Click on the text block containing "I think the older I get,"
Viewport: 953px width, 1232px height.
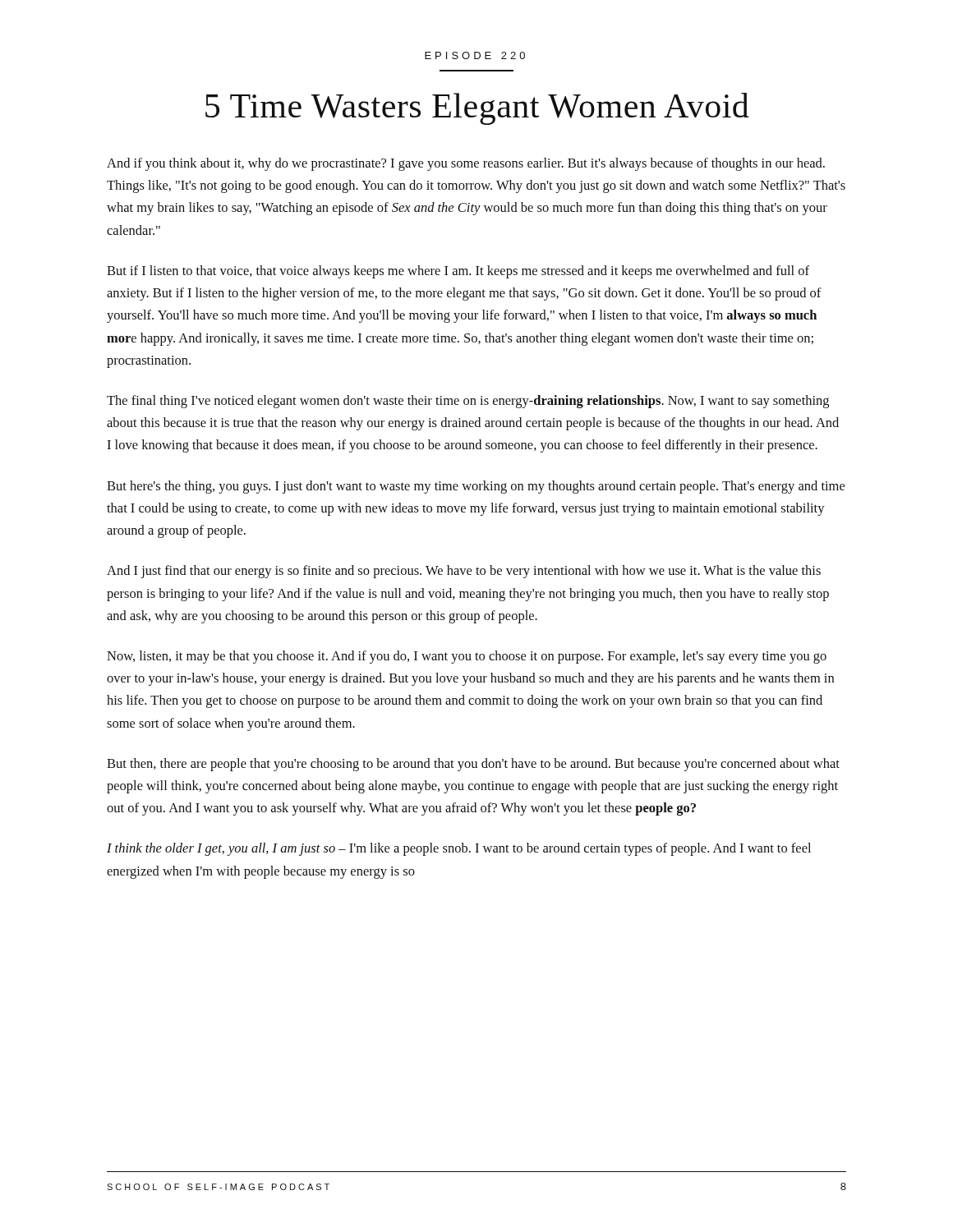[459, 860]
